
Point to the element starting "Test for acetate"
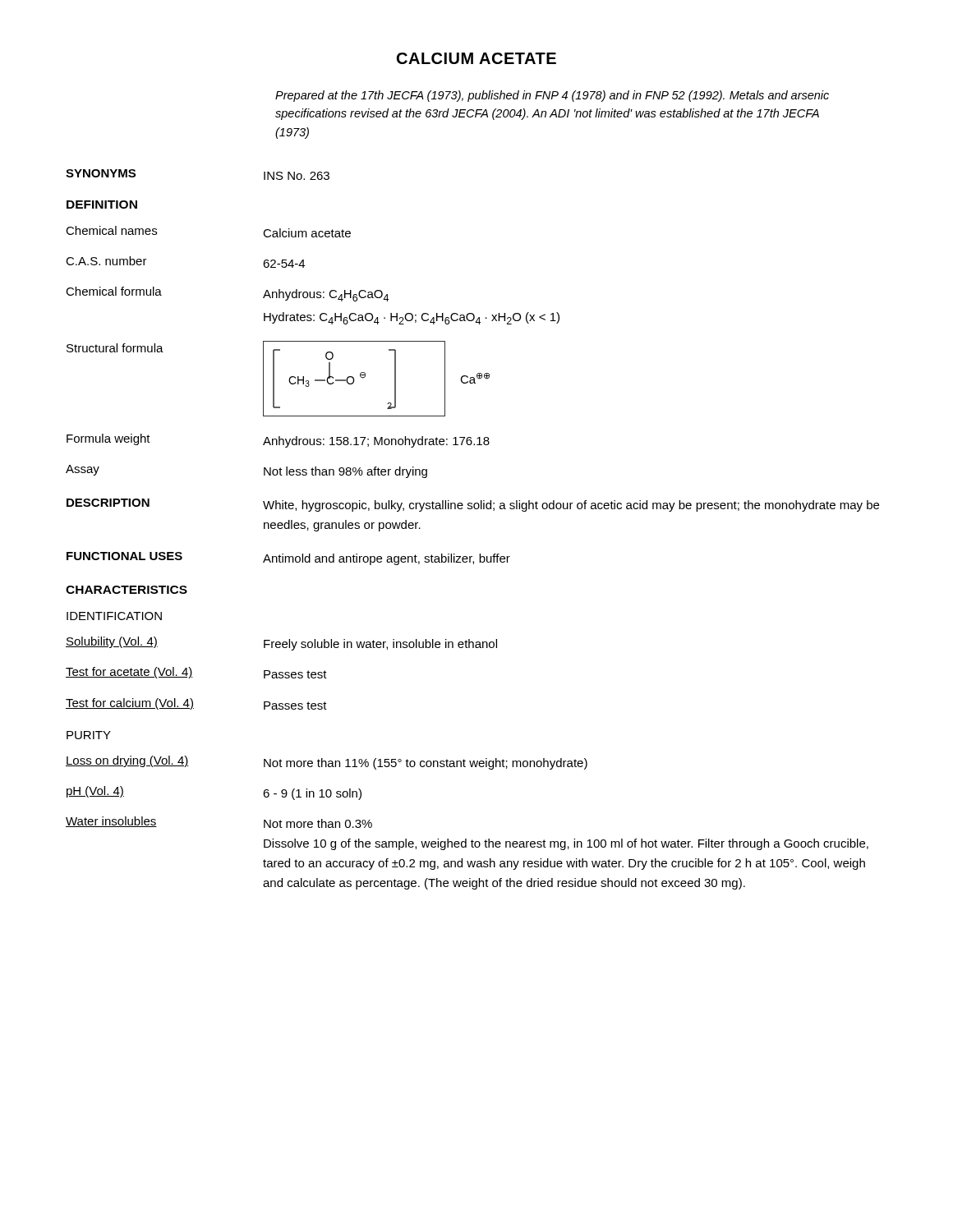(129, 672)
